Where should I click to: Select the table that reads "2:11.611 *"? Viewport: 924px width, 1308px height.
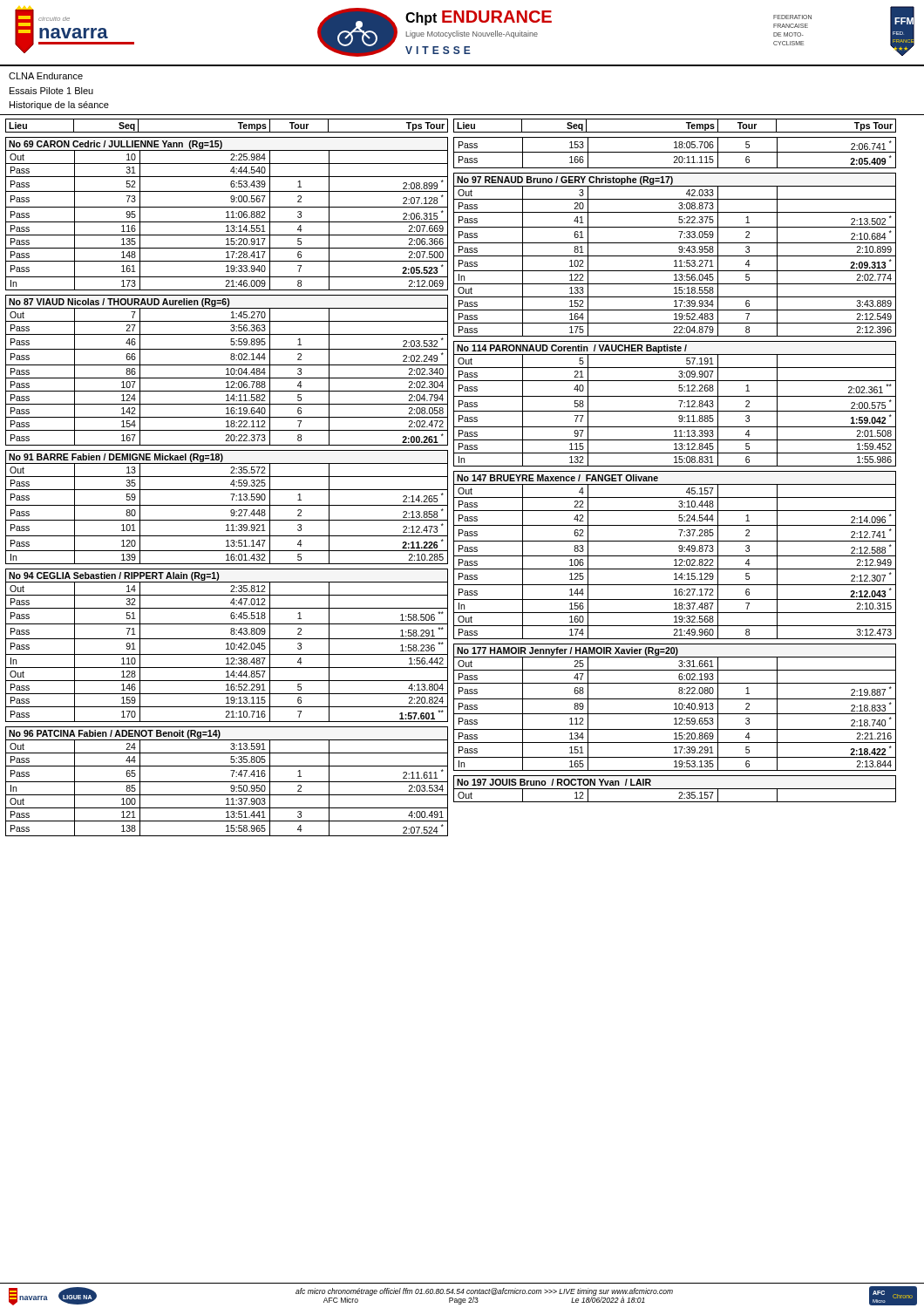pos(227,781)
